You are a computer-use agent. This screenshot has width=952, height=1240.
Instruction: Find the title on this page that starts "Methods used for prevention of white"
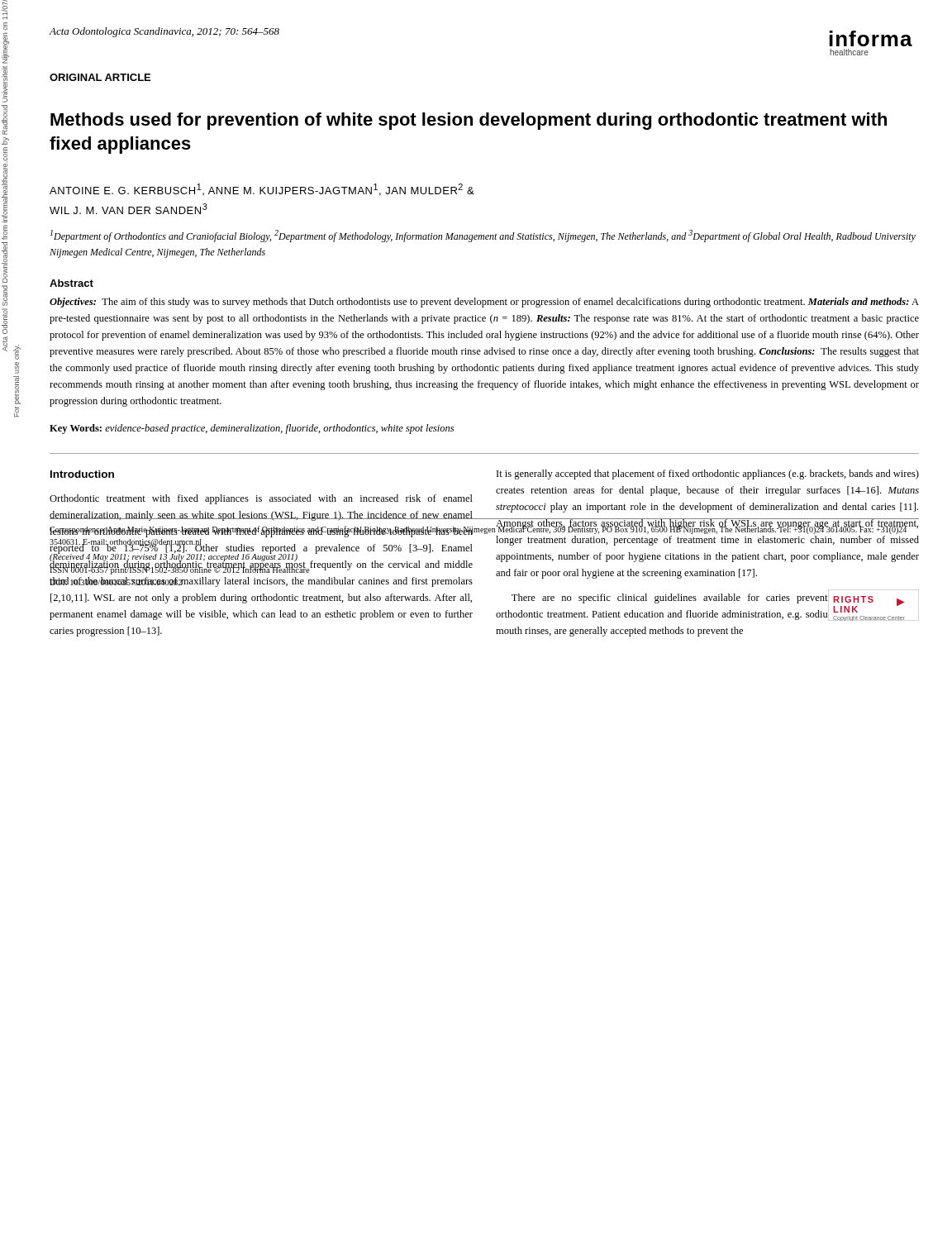coord(469,131)
